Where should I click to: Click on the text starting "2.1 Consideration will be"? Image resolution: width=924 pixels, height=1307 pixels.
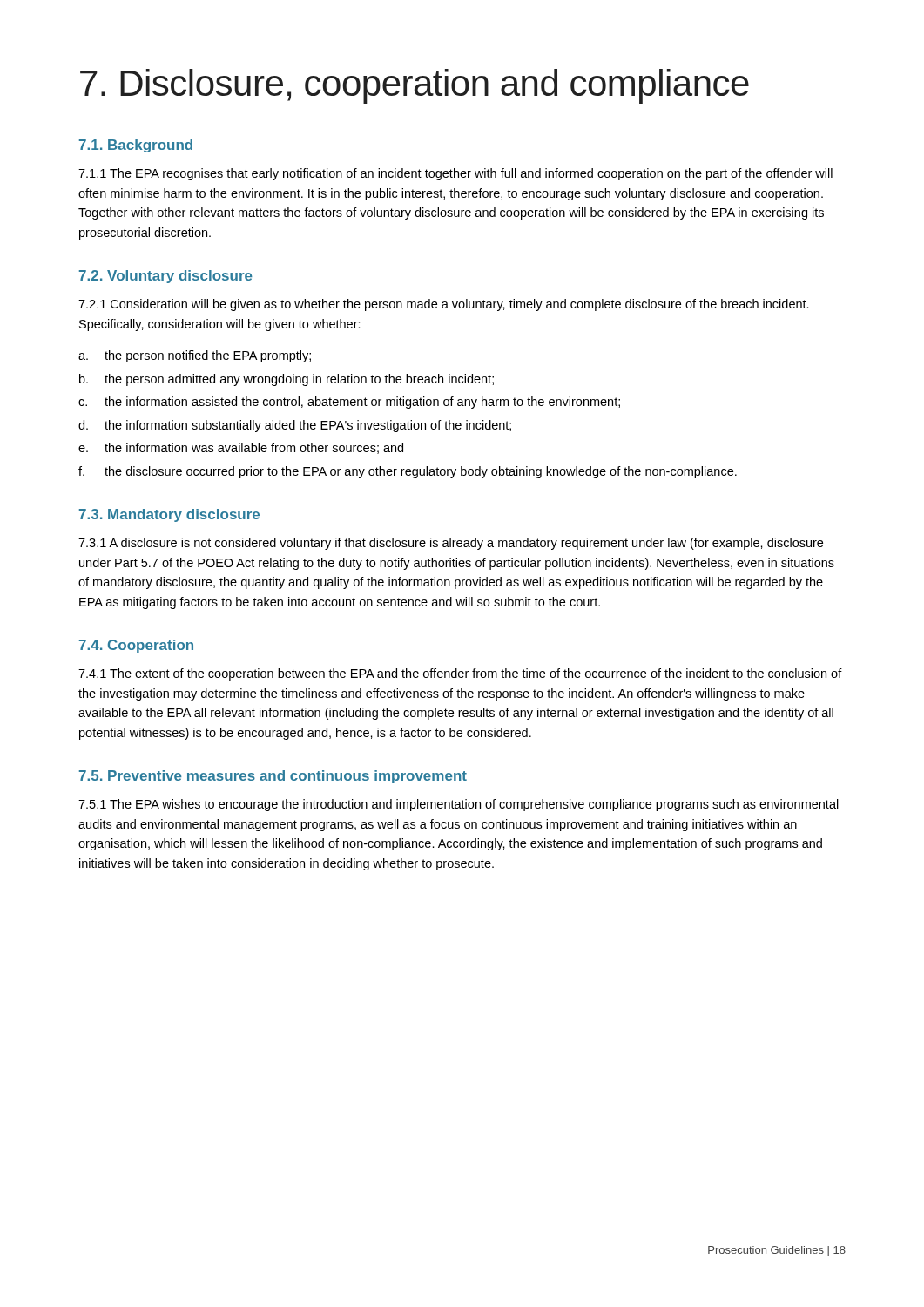coord(462,314)
